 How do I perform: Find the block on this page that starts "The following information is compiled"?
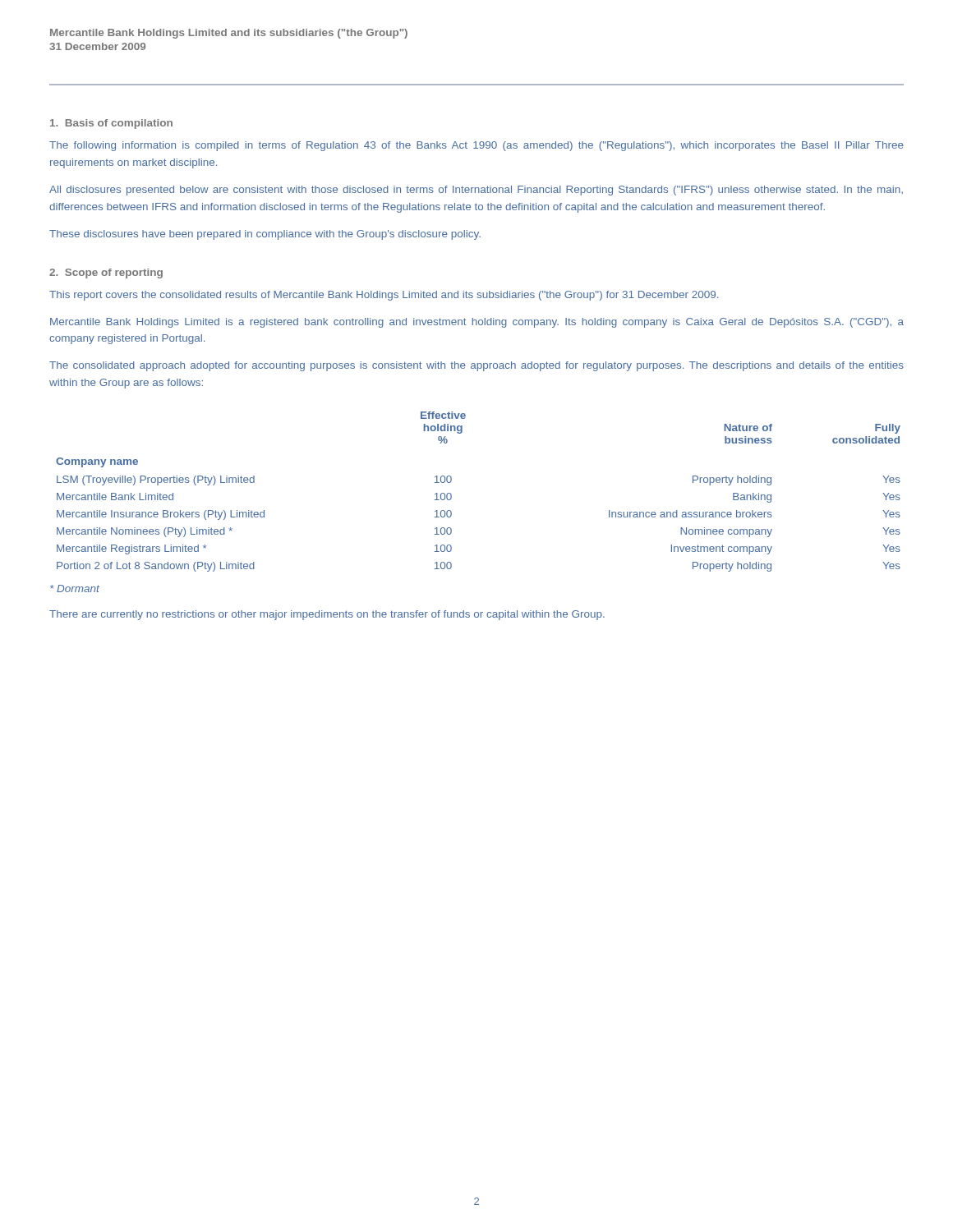(476, 154)
